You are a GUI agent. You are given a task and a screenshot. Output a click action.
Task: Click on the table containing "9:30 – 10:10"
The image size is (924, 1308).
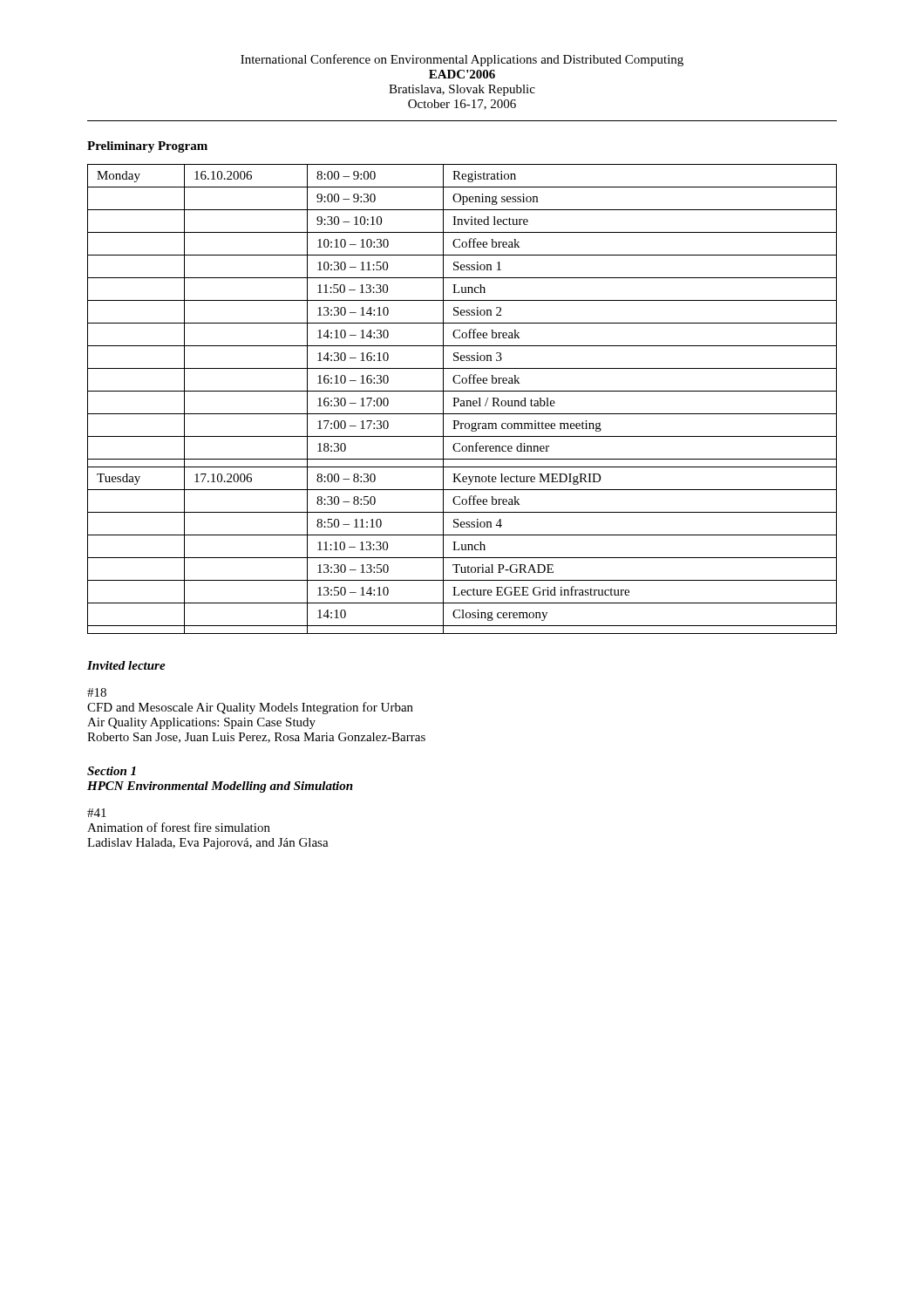pos(462,399)
